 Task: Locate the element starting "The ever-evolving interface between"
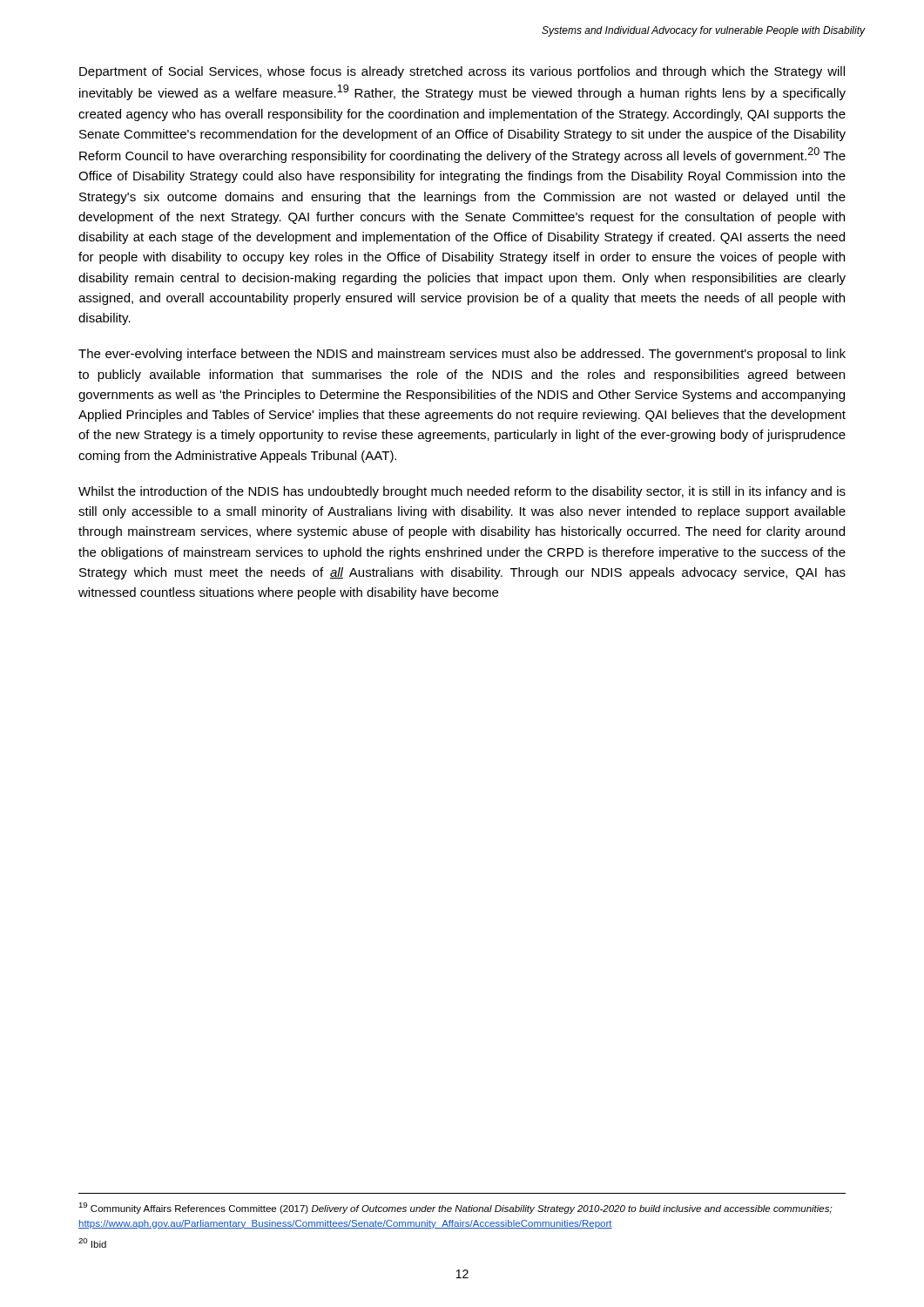(x=462, y=404)
